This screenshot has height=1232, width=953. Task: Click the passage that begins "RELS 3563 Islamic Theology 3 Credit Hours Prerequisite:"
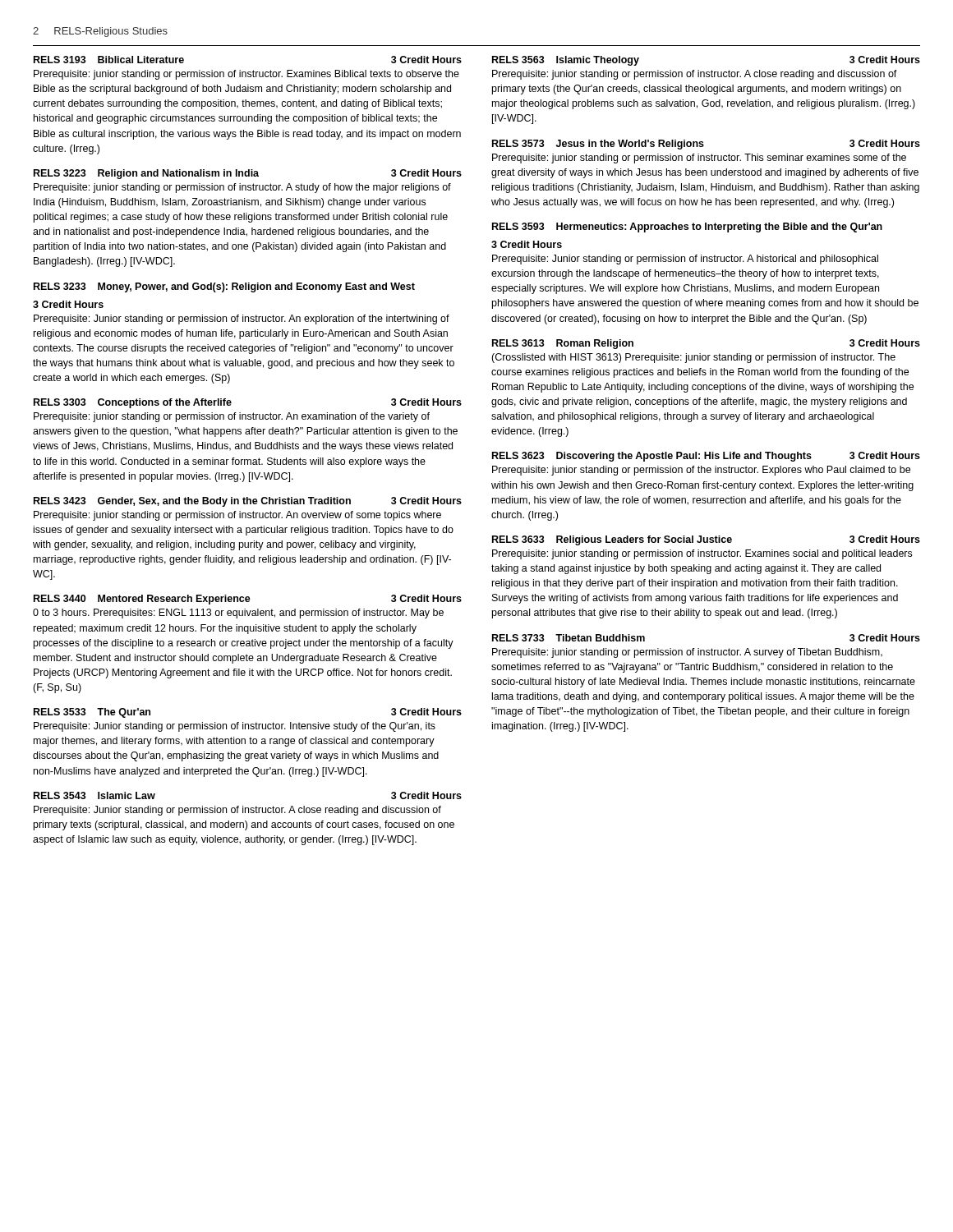[706, 90]
